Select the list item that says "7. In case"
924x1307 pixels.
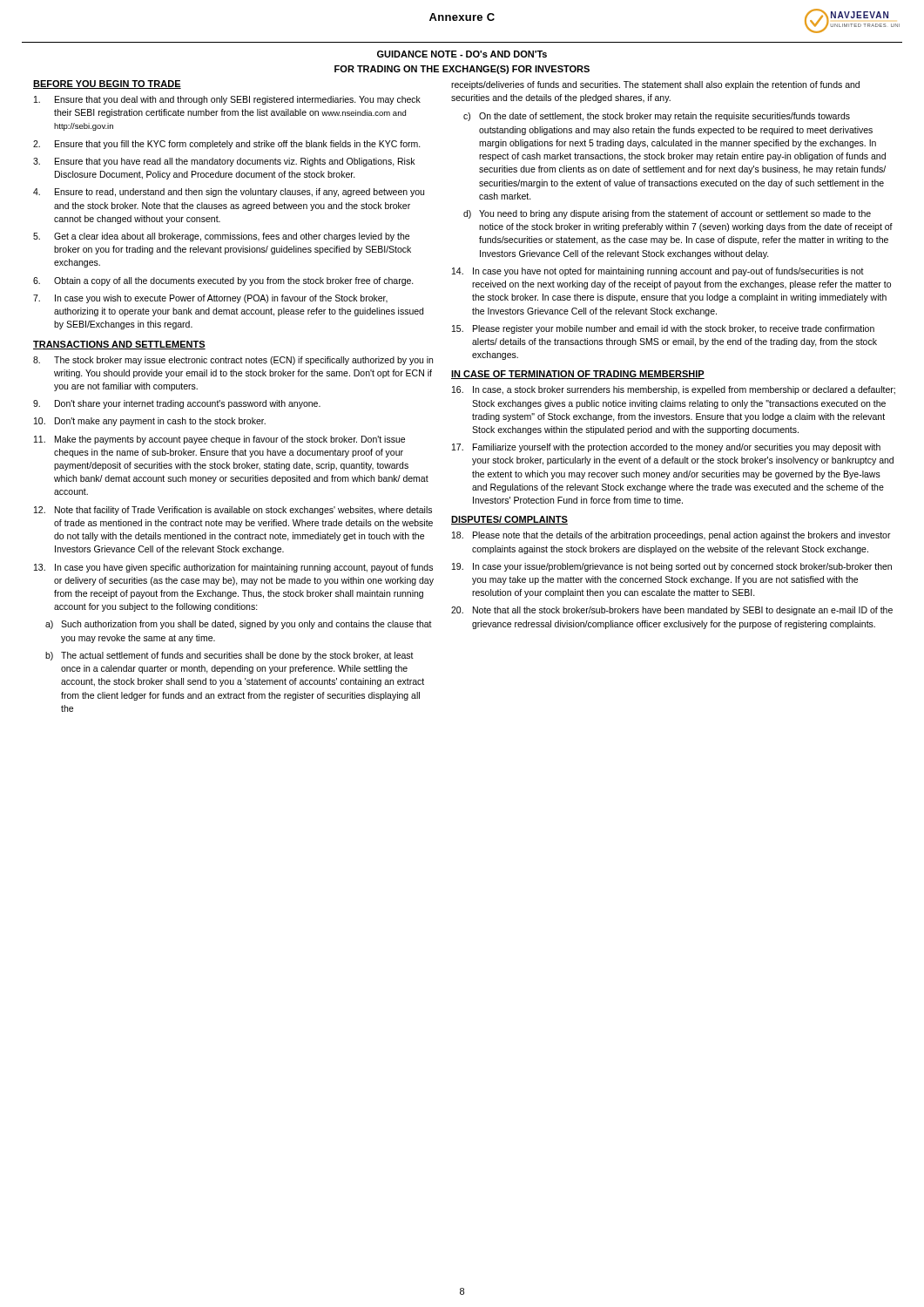[x=233, y=312]
